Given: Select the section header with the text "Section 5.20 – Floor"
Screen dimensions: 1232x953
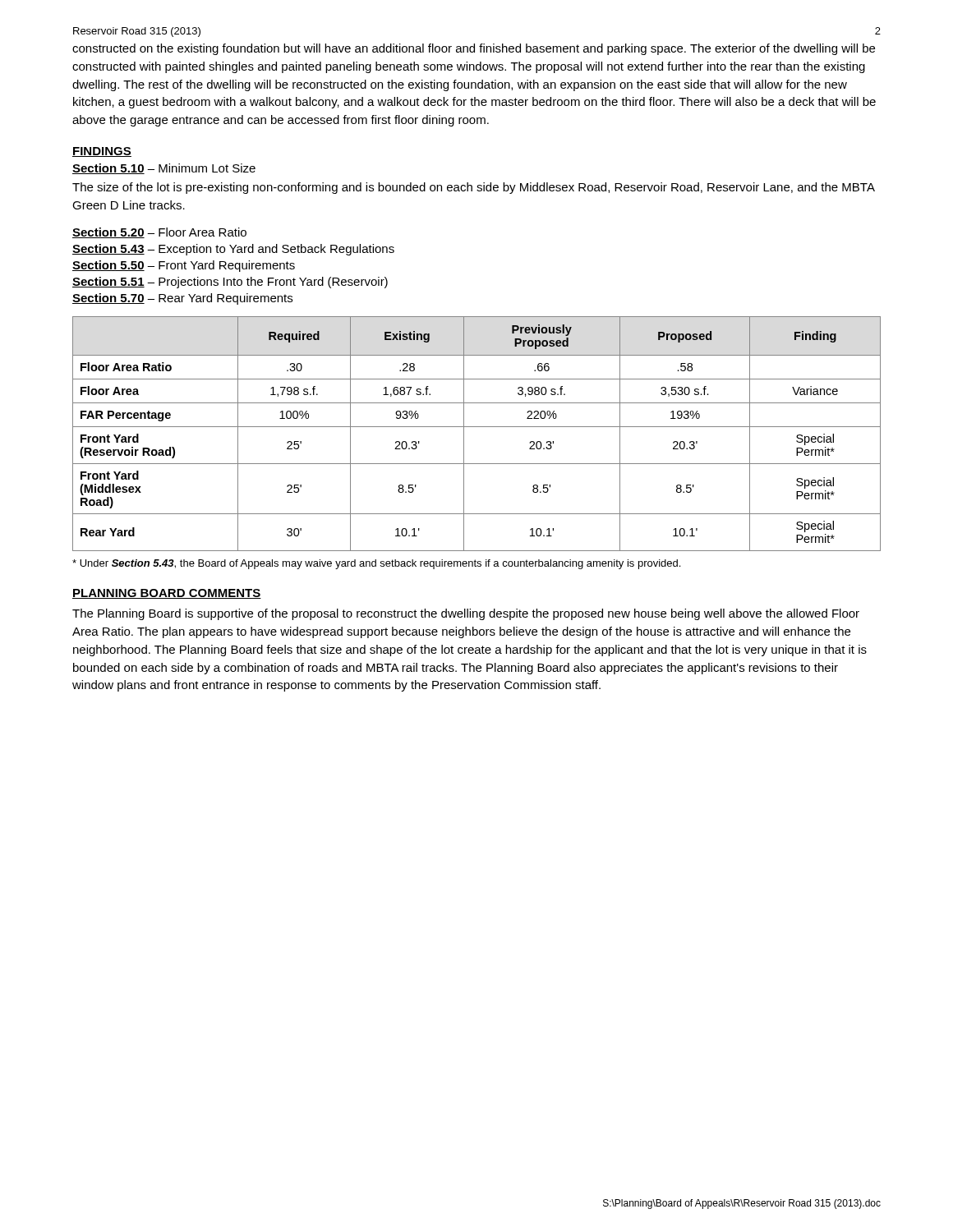Looking at the screenshot, I should (160, 232).
